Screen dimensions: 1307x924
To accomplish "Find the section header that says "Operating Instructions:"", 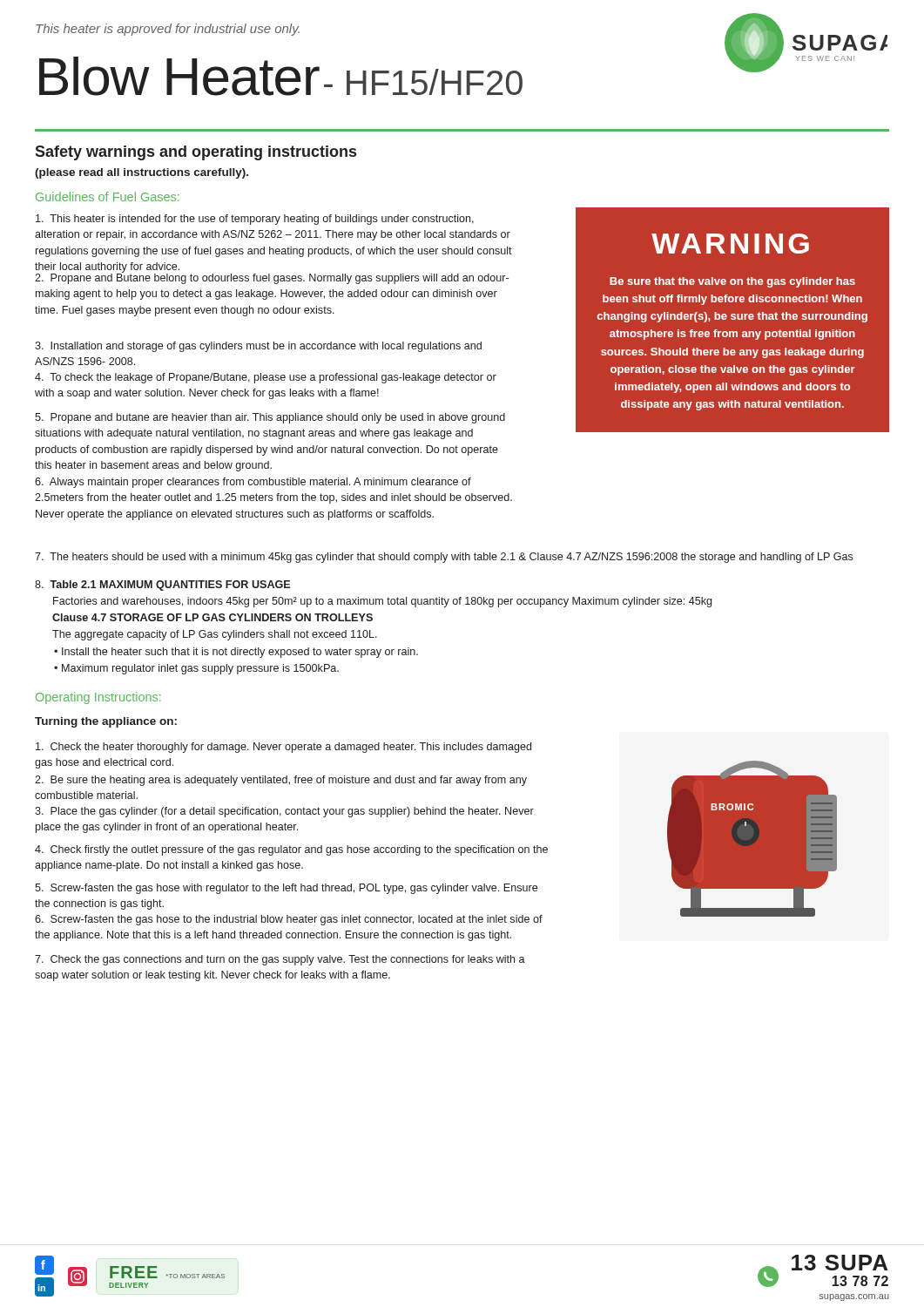I will tap(98, 697).
